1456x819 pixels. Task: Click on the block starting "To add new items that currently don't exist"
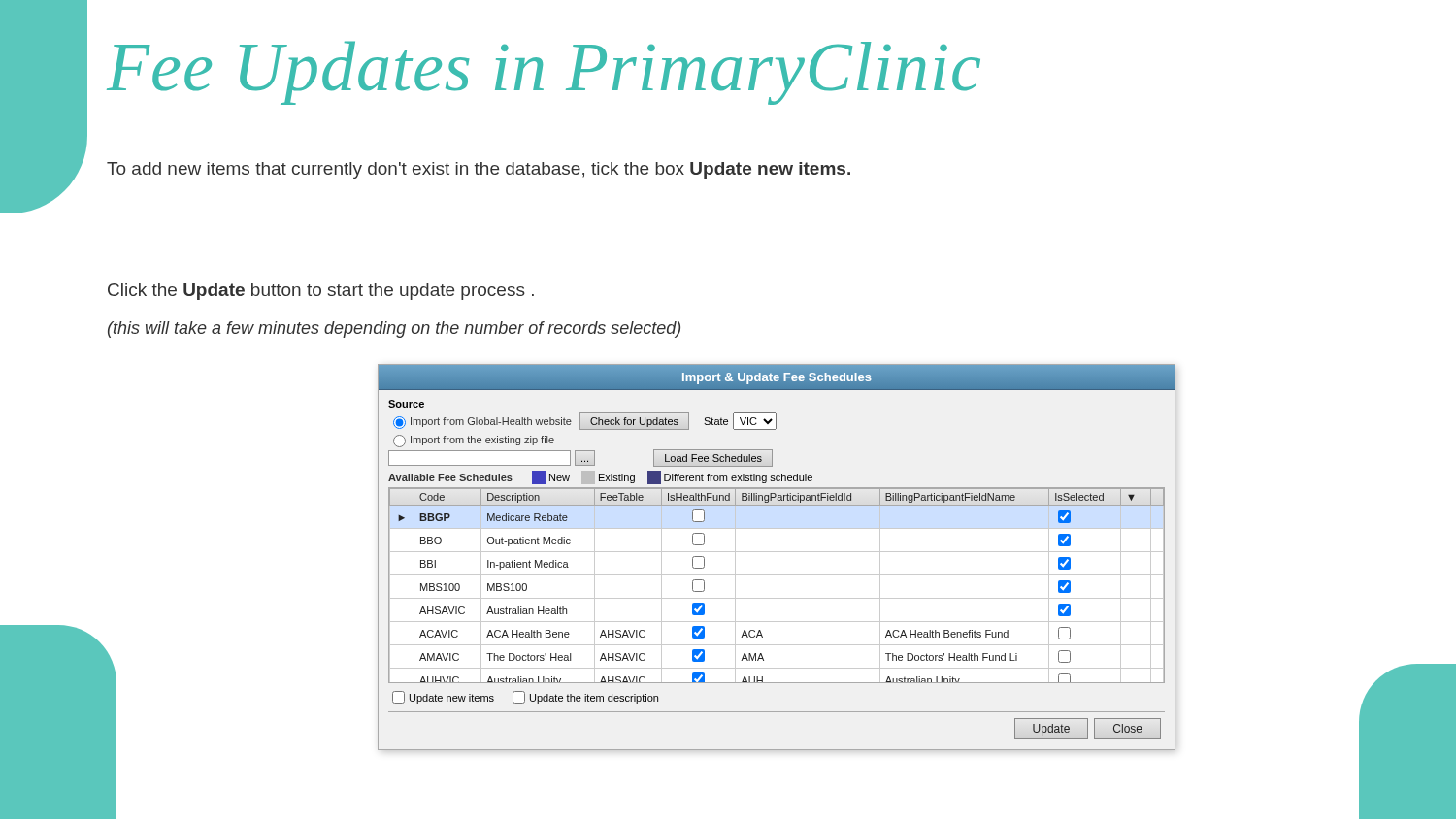pyautogui.click(x=479, y=168)
